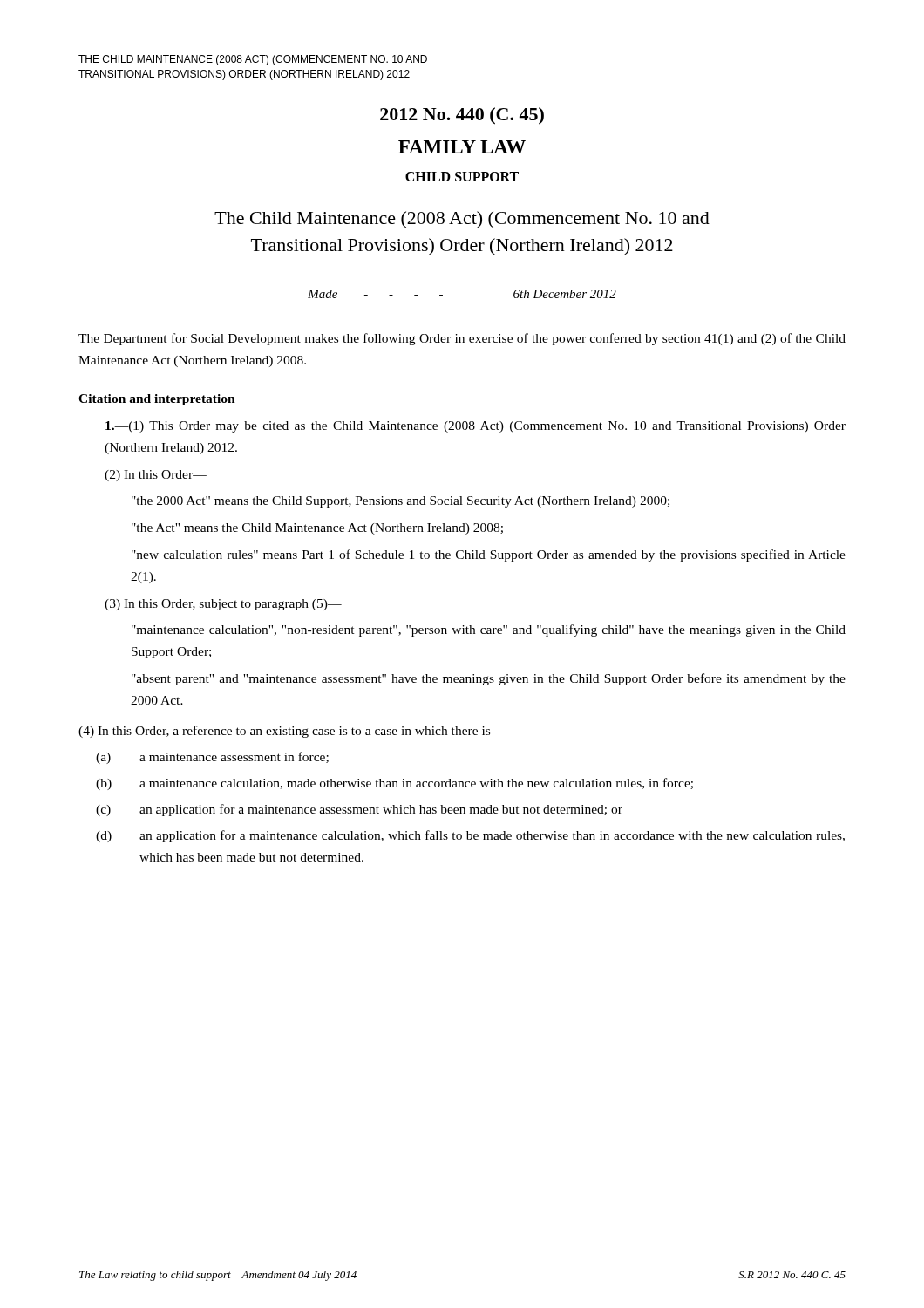Where is the passage that starts "The Department for"?
924x1308 pixels.
(462, 349)
